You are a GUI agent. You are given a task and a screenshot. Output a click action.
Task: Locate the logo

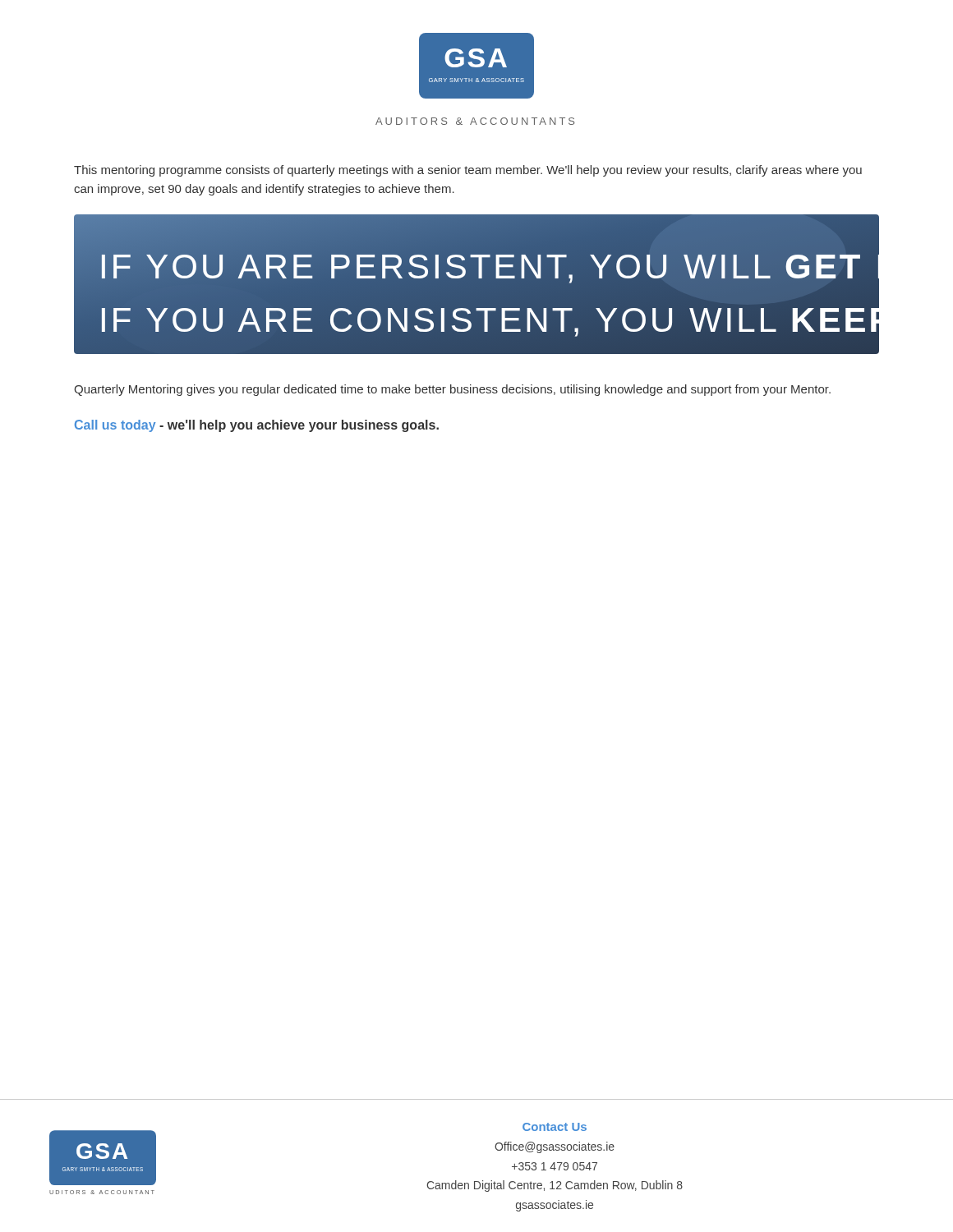[x=476, y=68]
